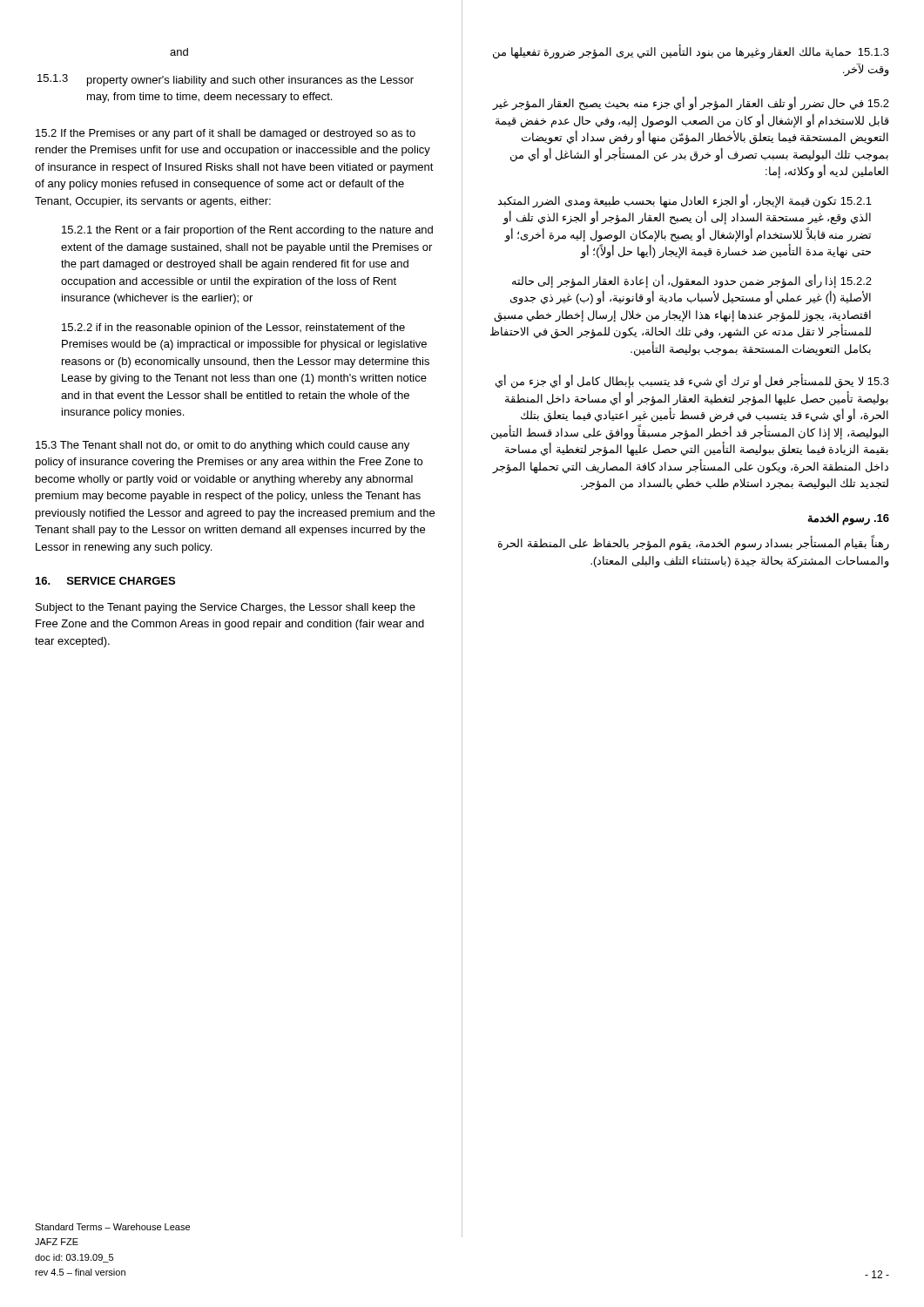Locate the section header with the text "16. SERVICE CHARGES"

click(x=105, y=581)
